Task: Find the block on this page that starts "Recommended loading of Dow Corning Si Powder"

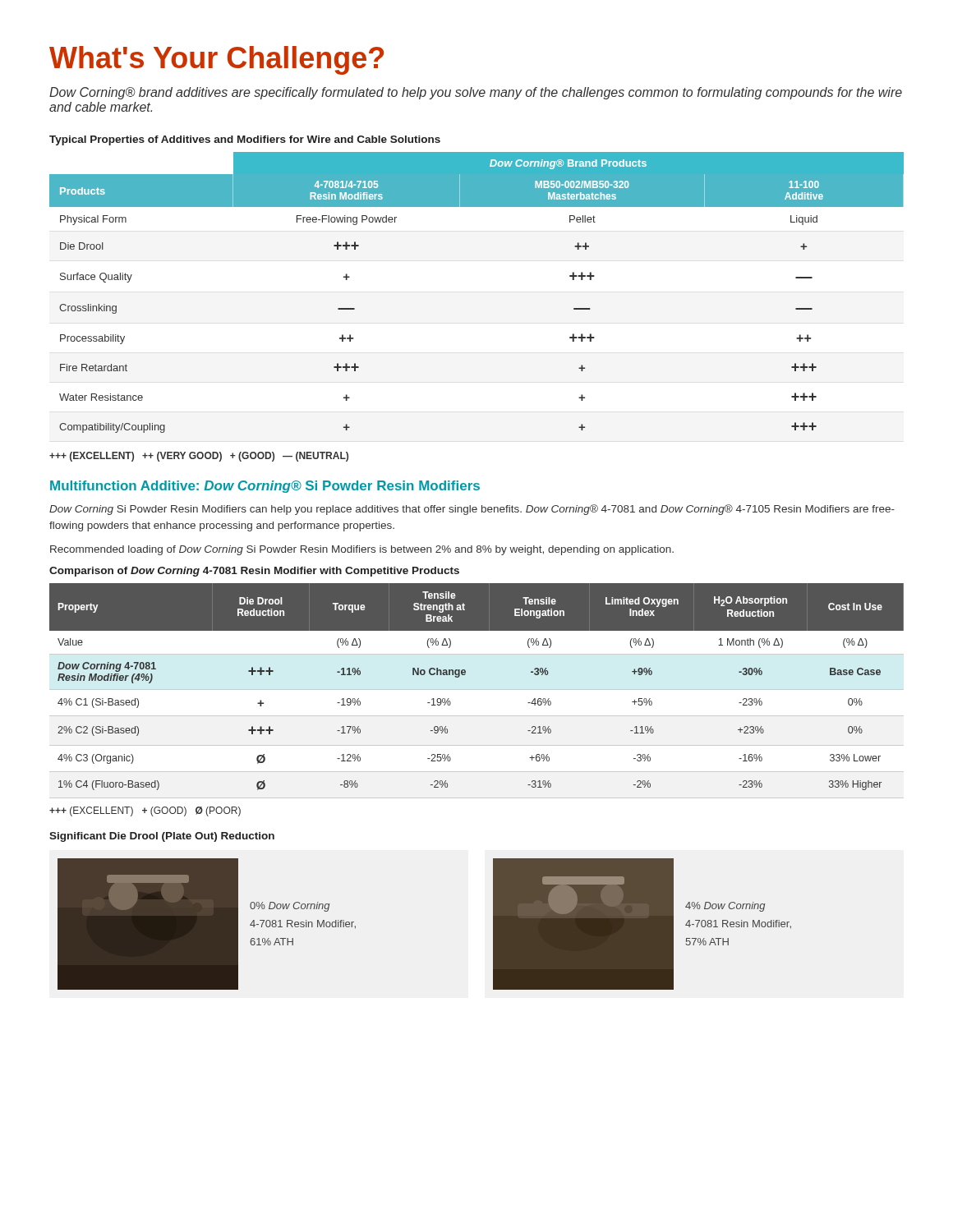Action: [x=476, y=549]
